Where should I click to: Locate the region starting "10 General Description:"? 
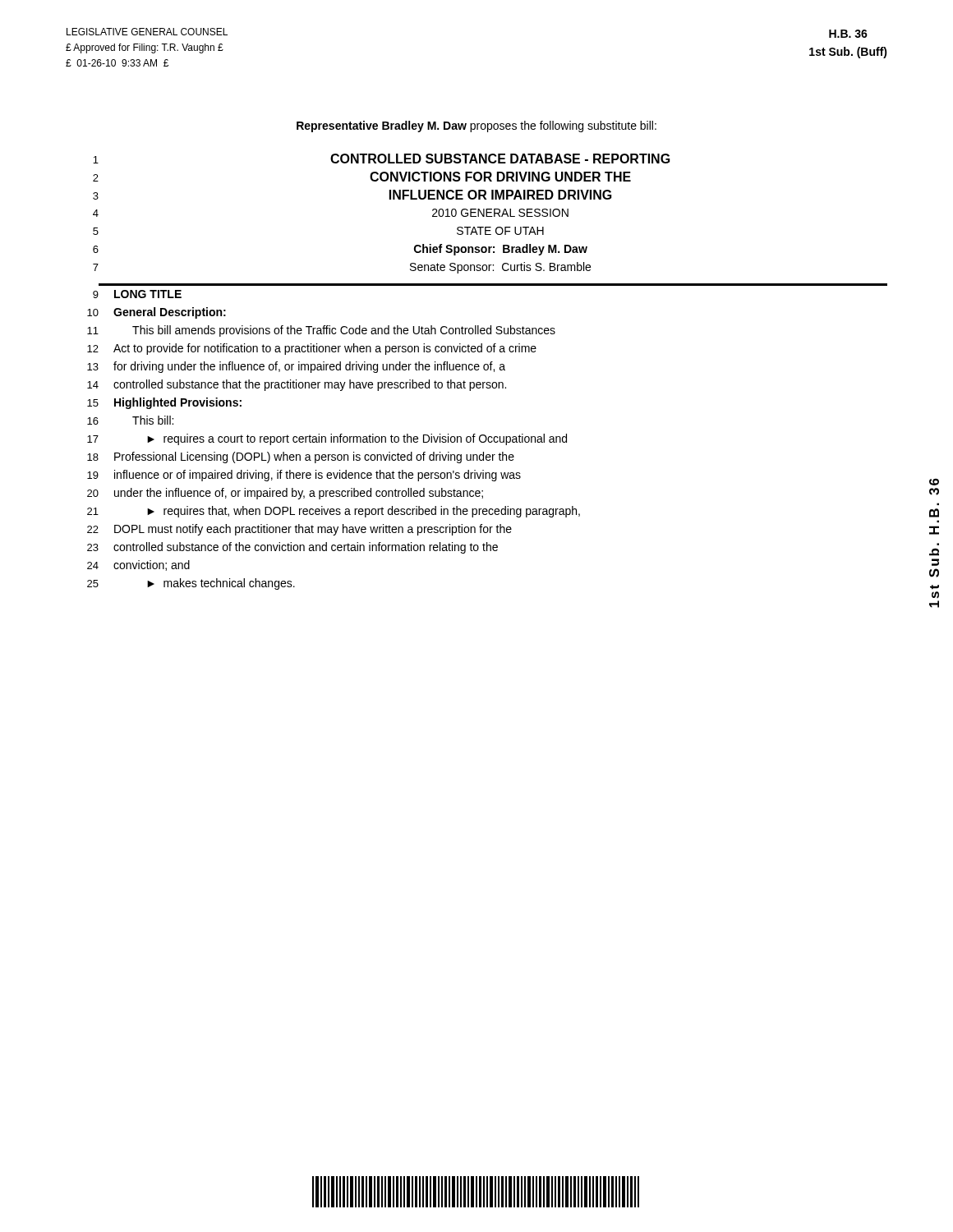(157, 313)
